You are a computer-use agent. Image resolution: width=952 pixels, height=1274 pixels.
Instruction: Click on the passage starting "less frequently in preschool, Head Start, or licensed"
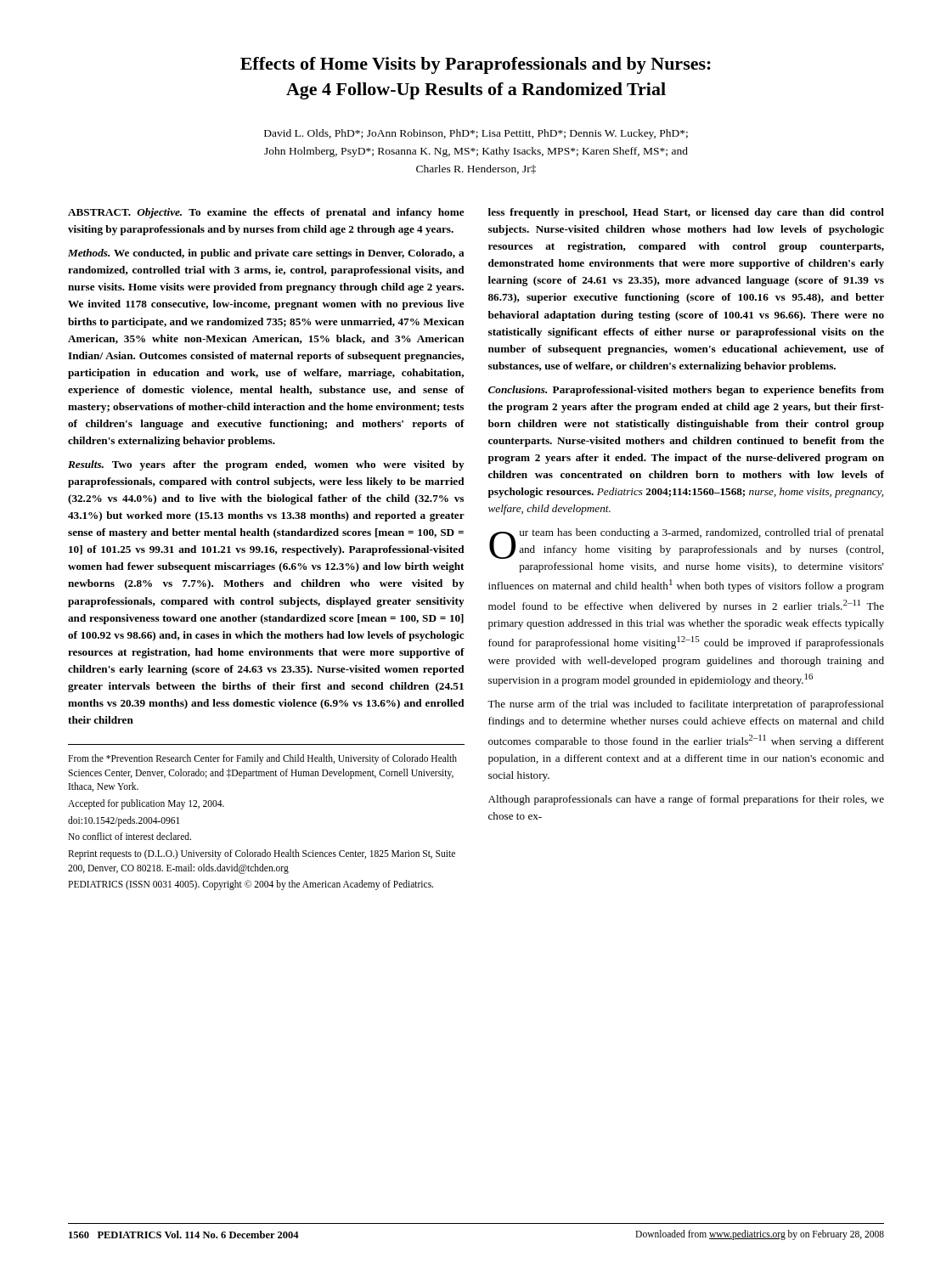(x=686, y=213)
